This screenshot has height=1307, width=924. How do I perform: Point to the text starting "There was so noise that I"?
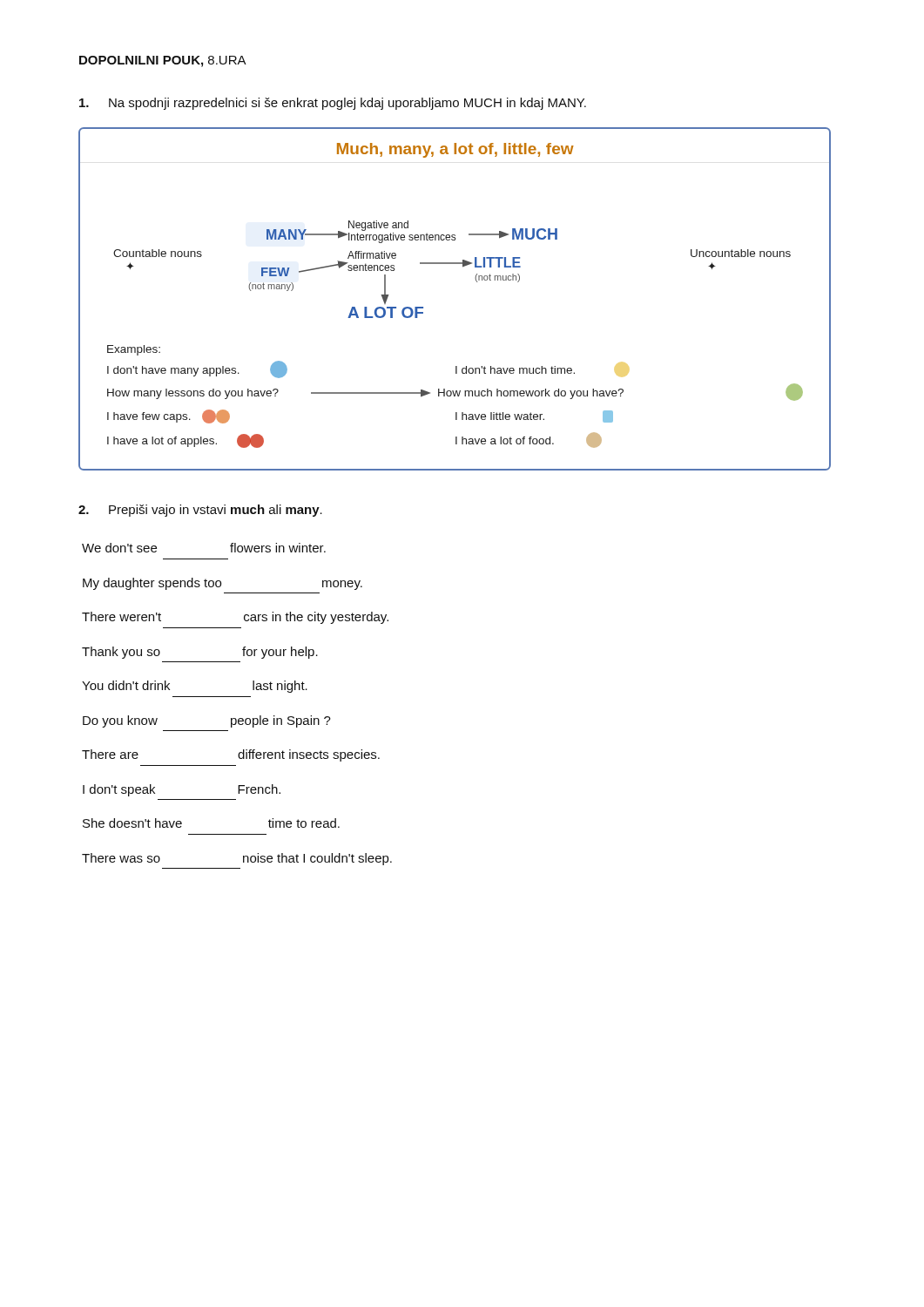[x=237, y=857]
